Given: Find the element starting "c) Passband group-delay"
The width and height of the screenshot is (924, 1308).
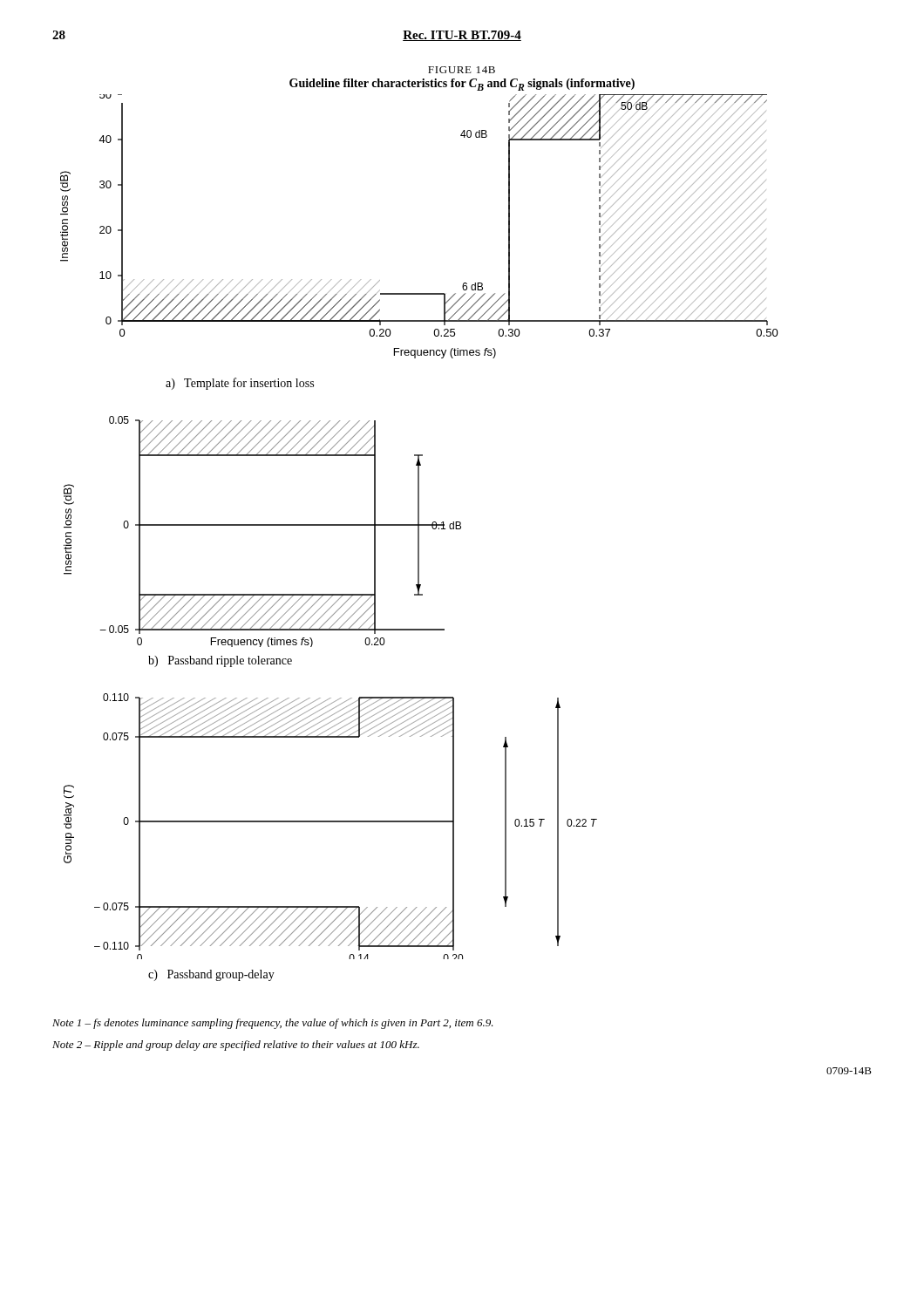Looking at the screenshot, I should tap(211, 974).
